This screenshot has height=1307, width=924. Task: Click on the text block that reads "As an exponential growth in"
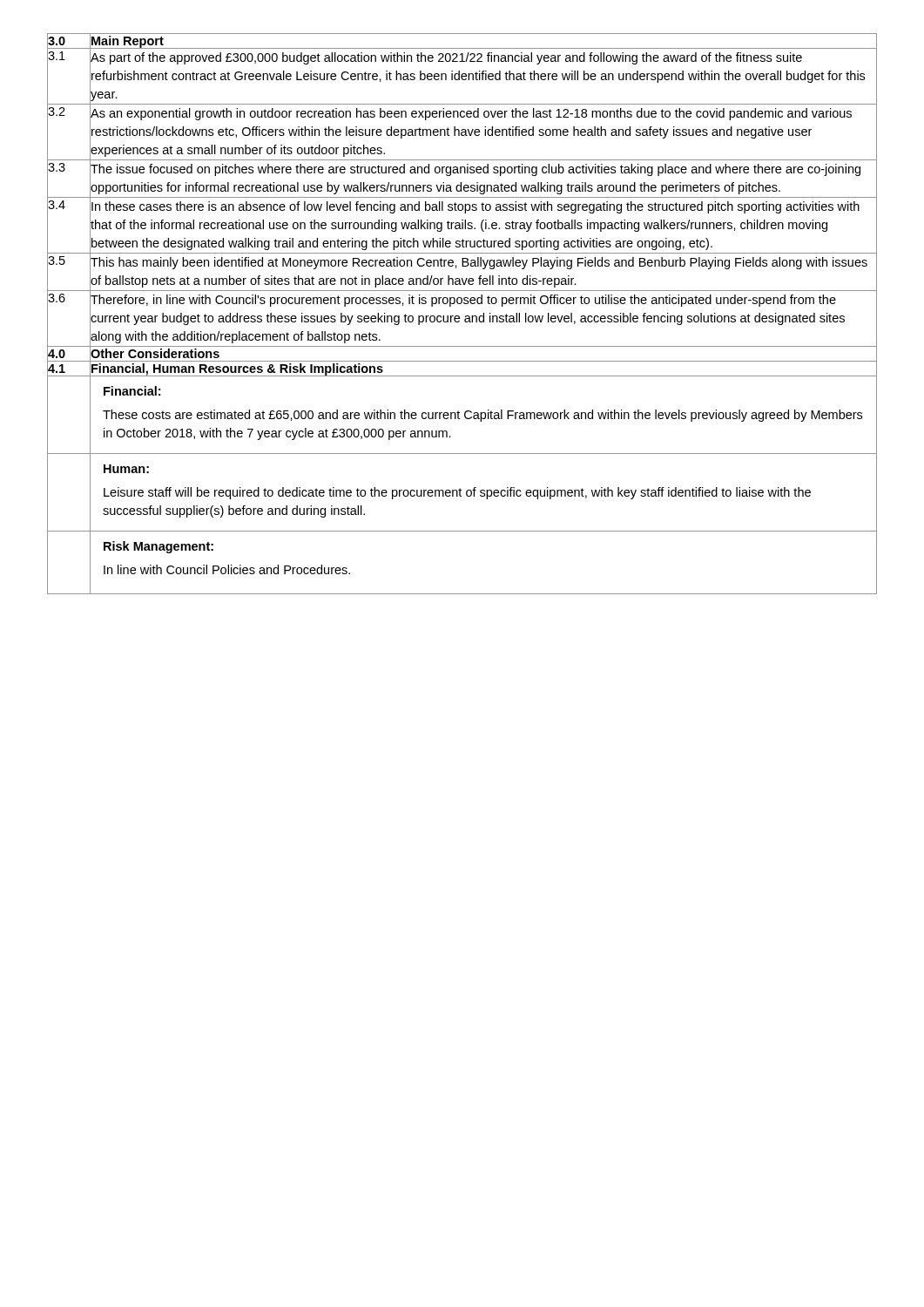[x=471, y=132]
